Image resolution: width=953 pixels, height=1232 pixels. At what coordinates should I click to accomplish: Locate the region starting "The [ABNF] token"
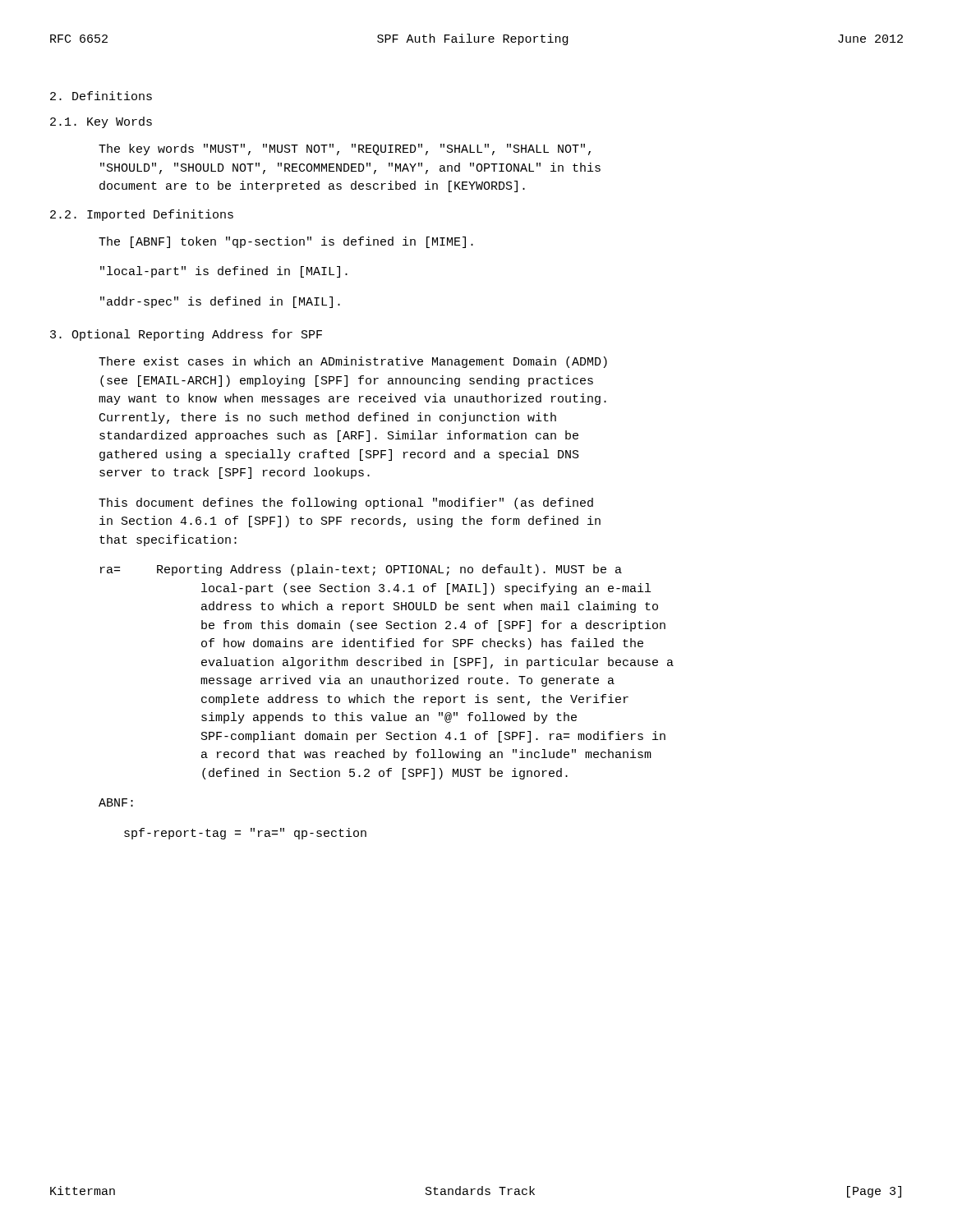(x=287, y=242)
